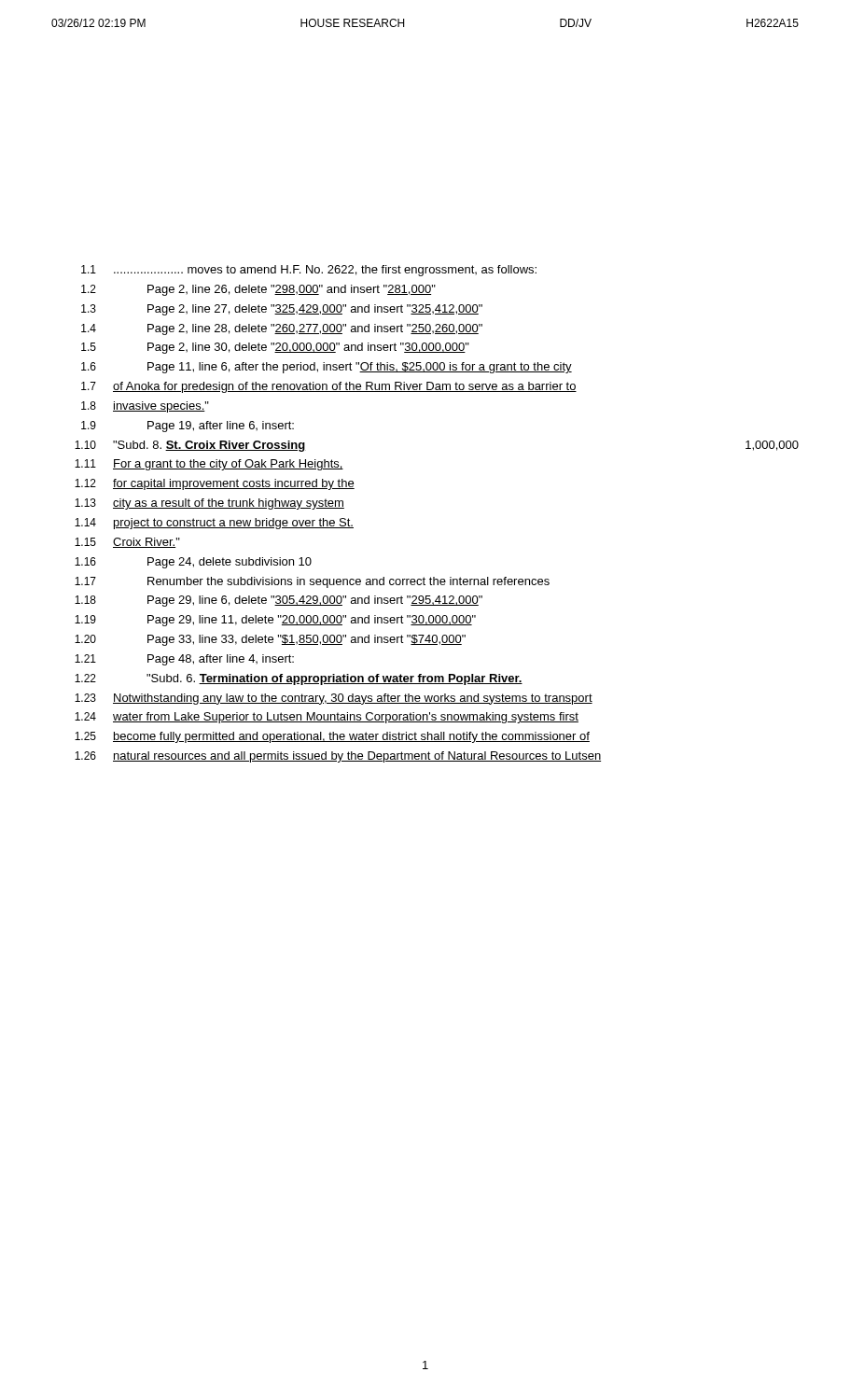Click on the list item that reads "12 for capital improvement"
This screenshot has height=1400, width=850.
click(x=215, y=484)
